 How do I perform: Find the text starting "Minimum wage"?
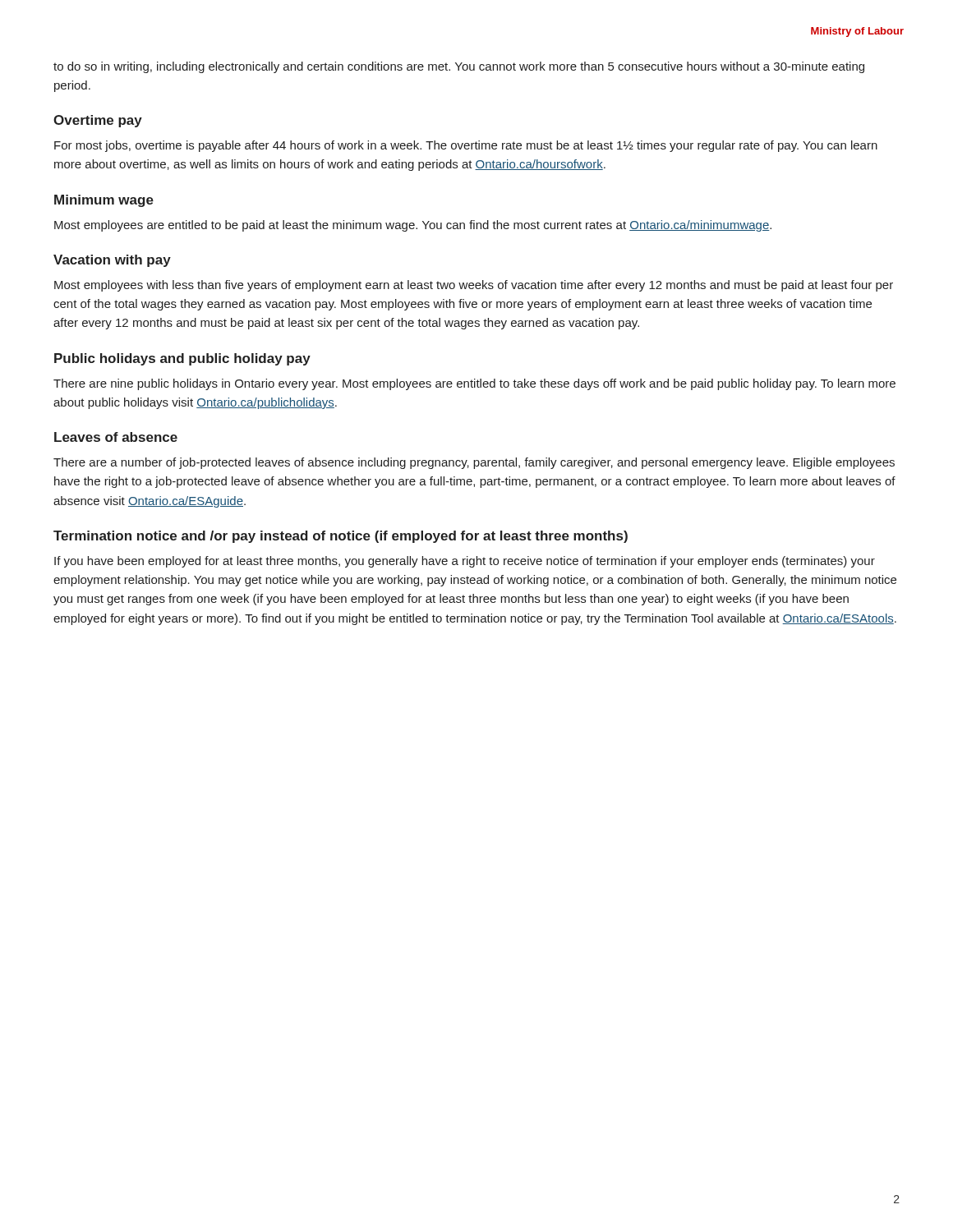point(103,200)
